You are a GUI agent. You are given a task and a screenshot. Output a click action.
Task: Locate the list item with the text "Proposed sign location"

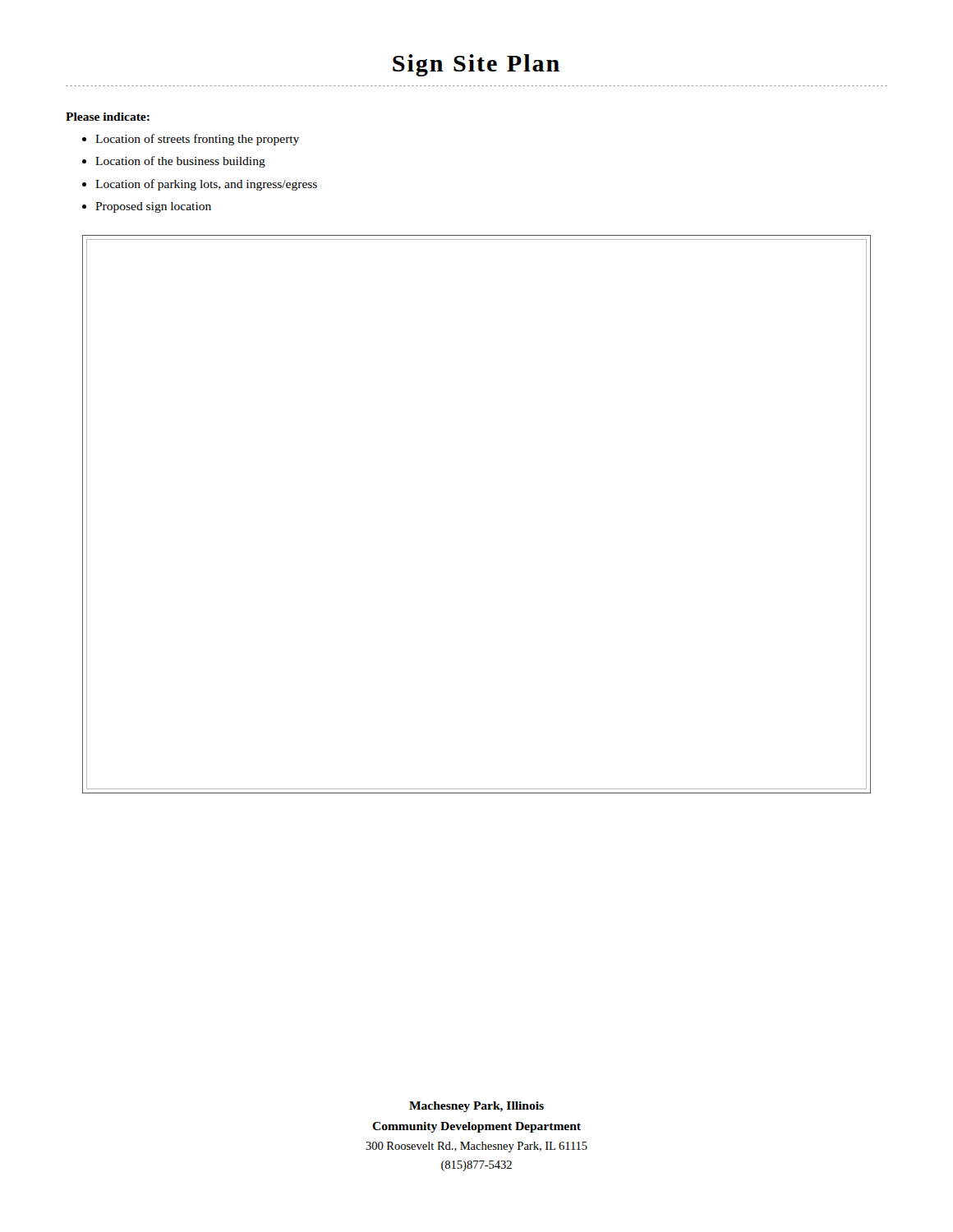coord(153,206)
